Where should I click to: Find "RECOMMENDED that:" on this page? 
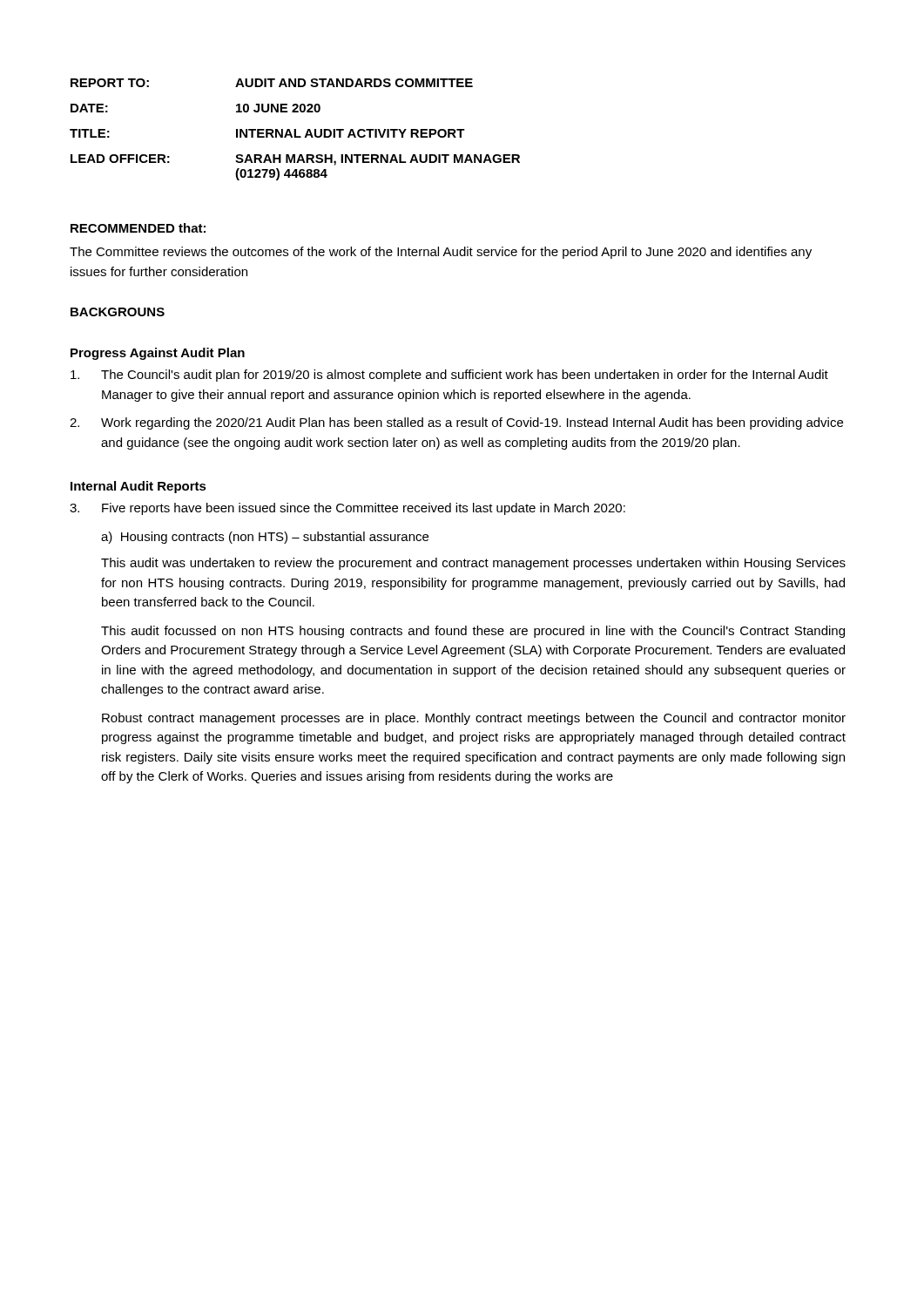coord(138,228)
